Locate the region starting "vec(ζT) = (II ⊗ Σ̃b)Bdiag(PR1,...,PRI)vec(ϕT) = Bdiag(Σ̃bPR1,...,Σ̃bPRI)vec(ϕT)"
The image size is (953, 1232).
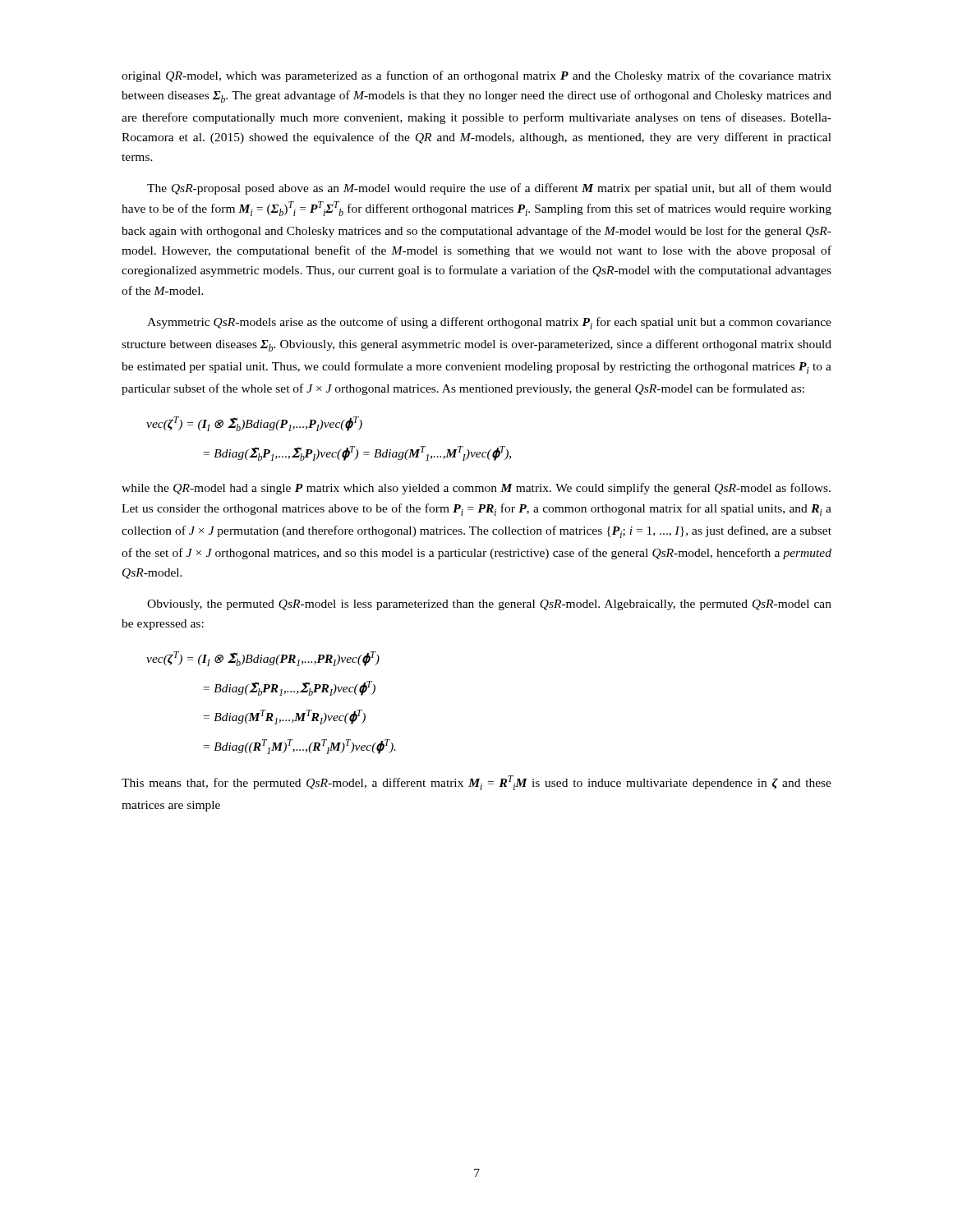point(271,703)
